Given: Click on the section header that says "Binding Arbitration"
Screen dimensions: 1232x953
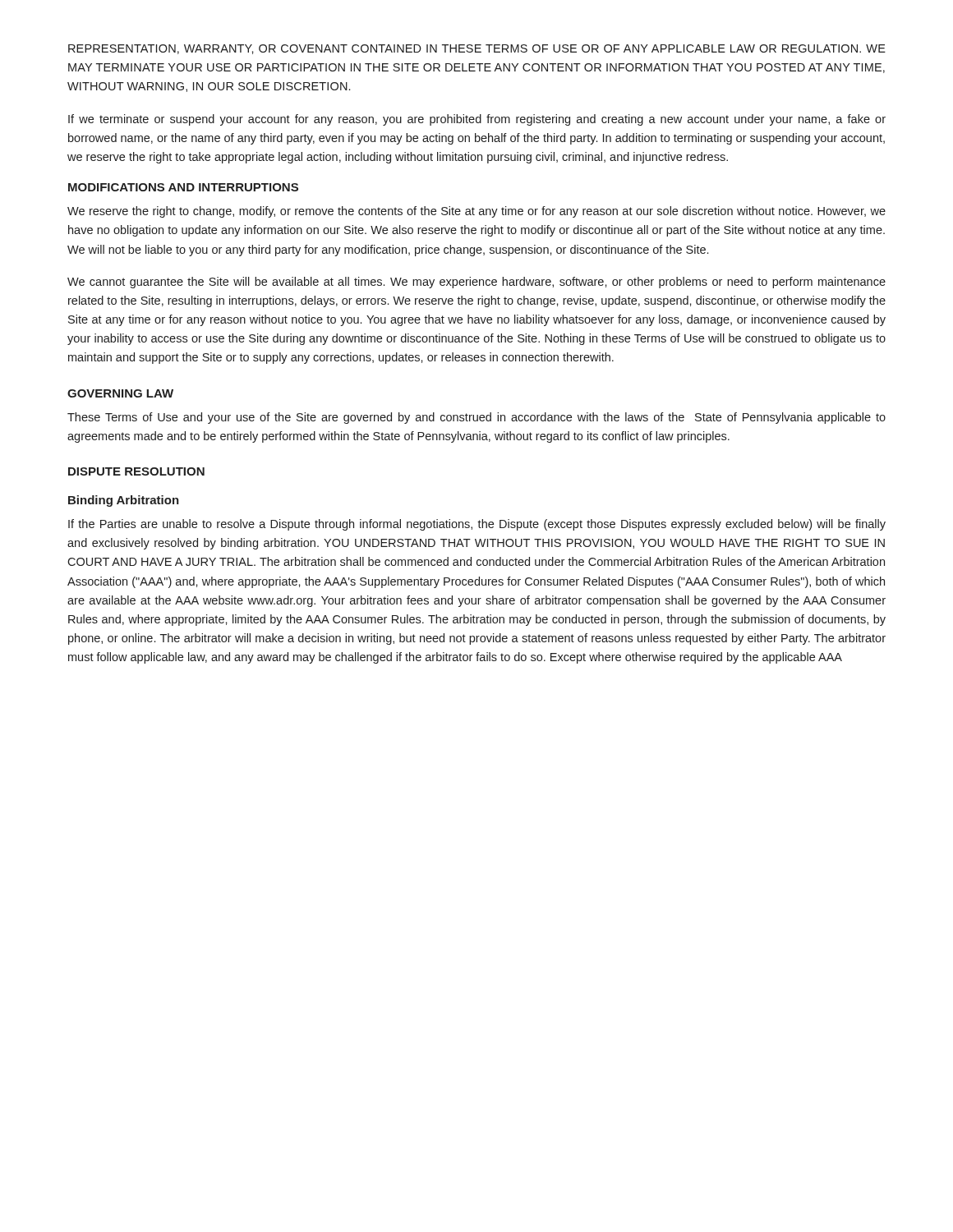Looking at the screenshot, I should click(x=123, y=500).
